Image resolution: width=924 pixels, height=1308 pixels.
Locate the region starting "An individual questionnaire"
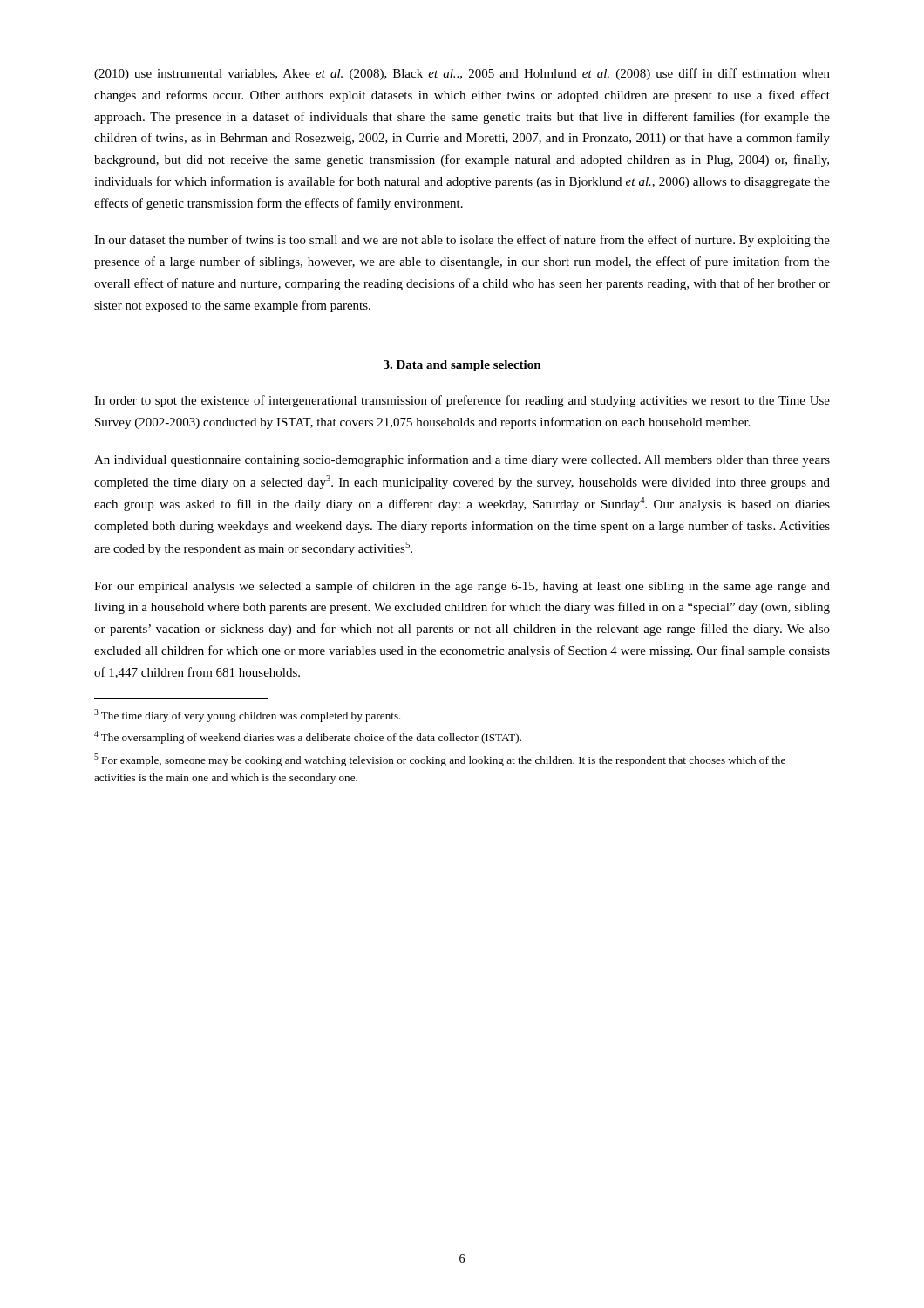tap(462, 504)
